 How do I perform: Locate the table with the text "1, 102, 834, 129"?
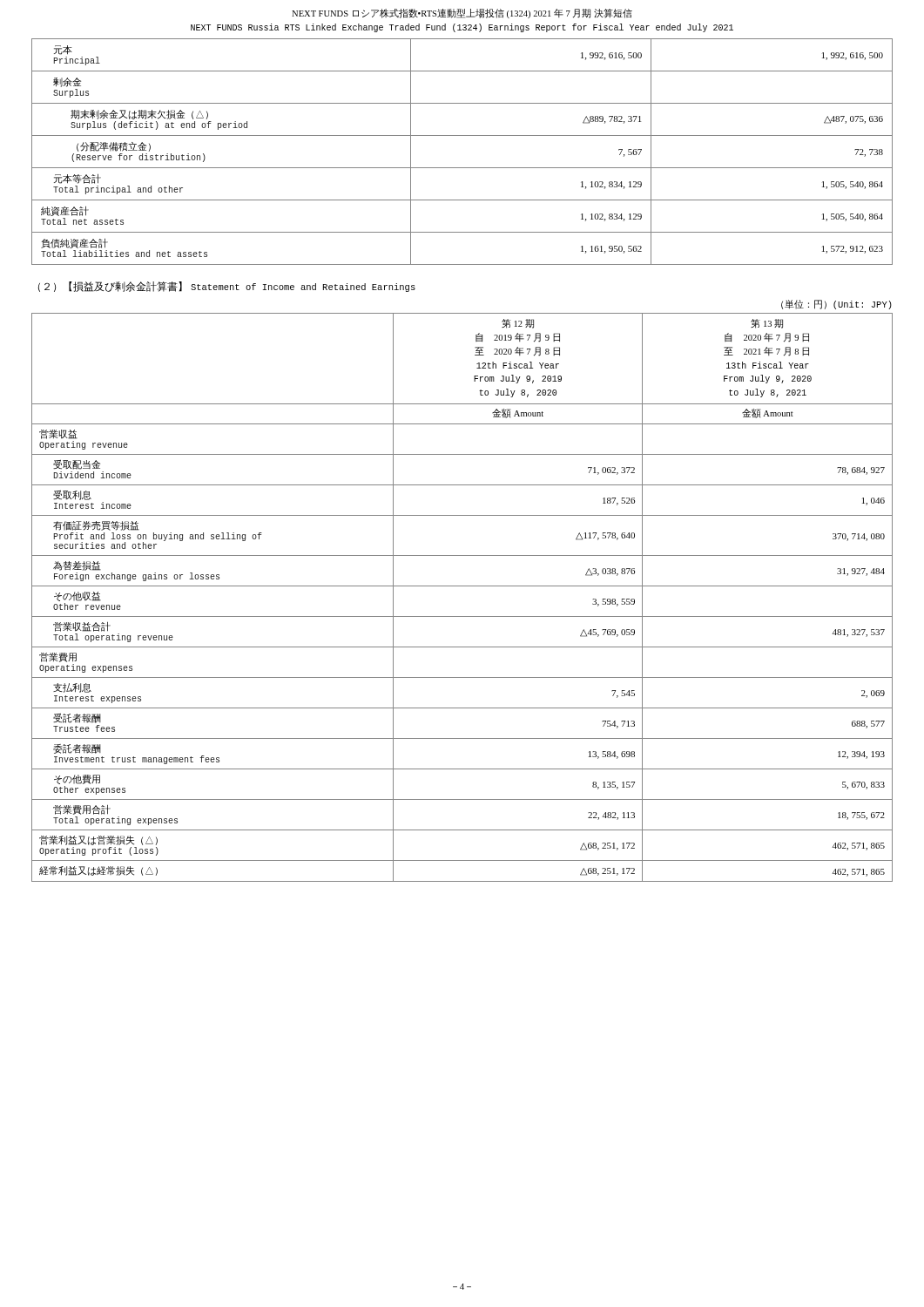[x=462, y=151]
